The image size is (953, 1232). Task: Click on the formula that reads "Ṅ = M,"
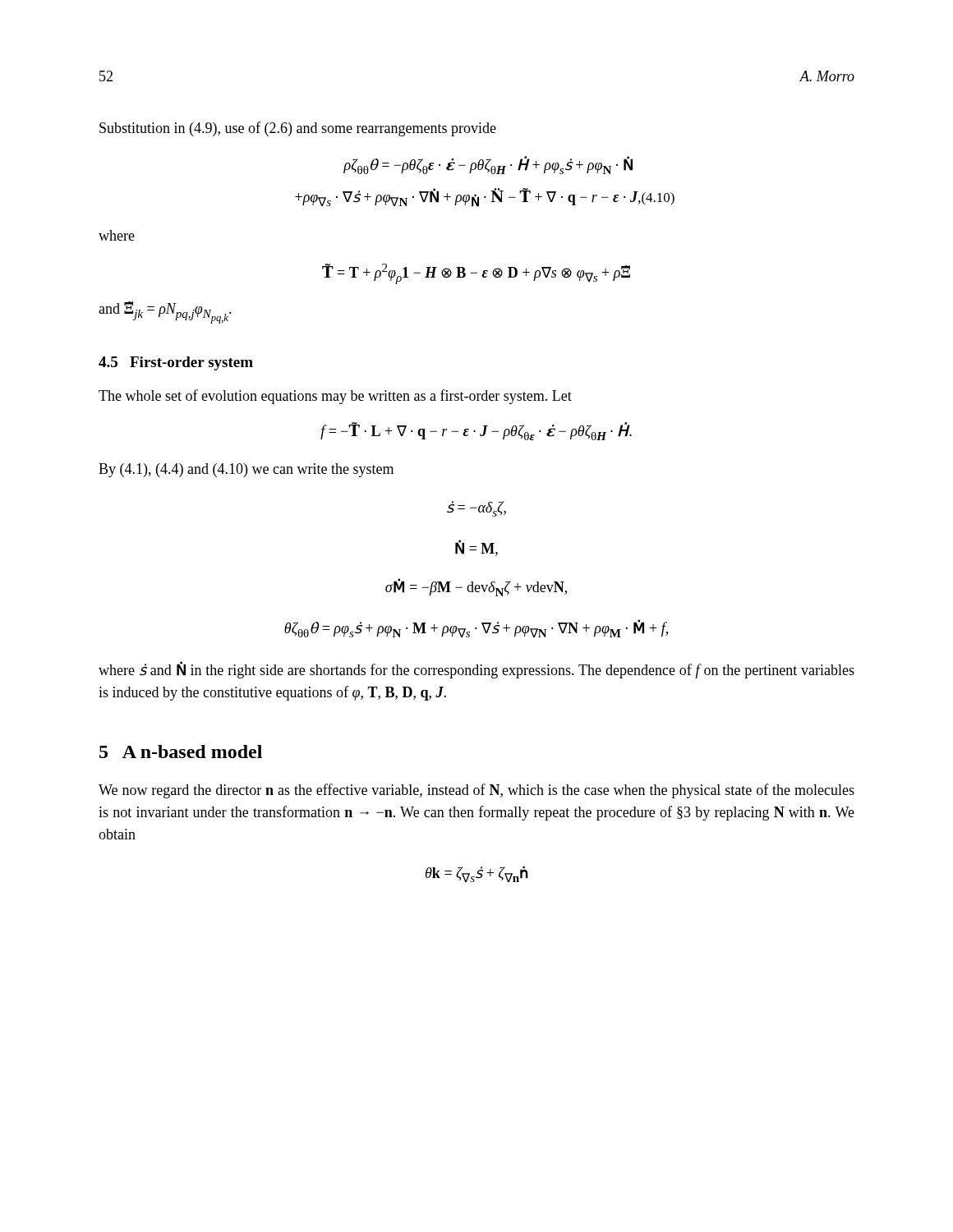[476, 549]
